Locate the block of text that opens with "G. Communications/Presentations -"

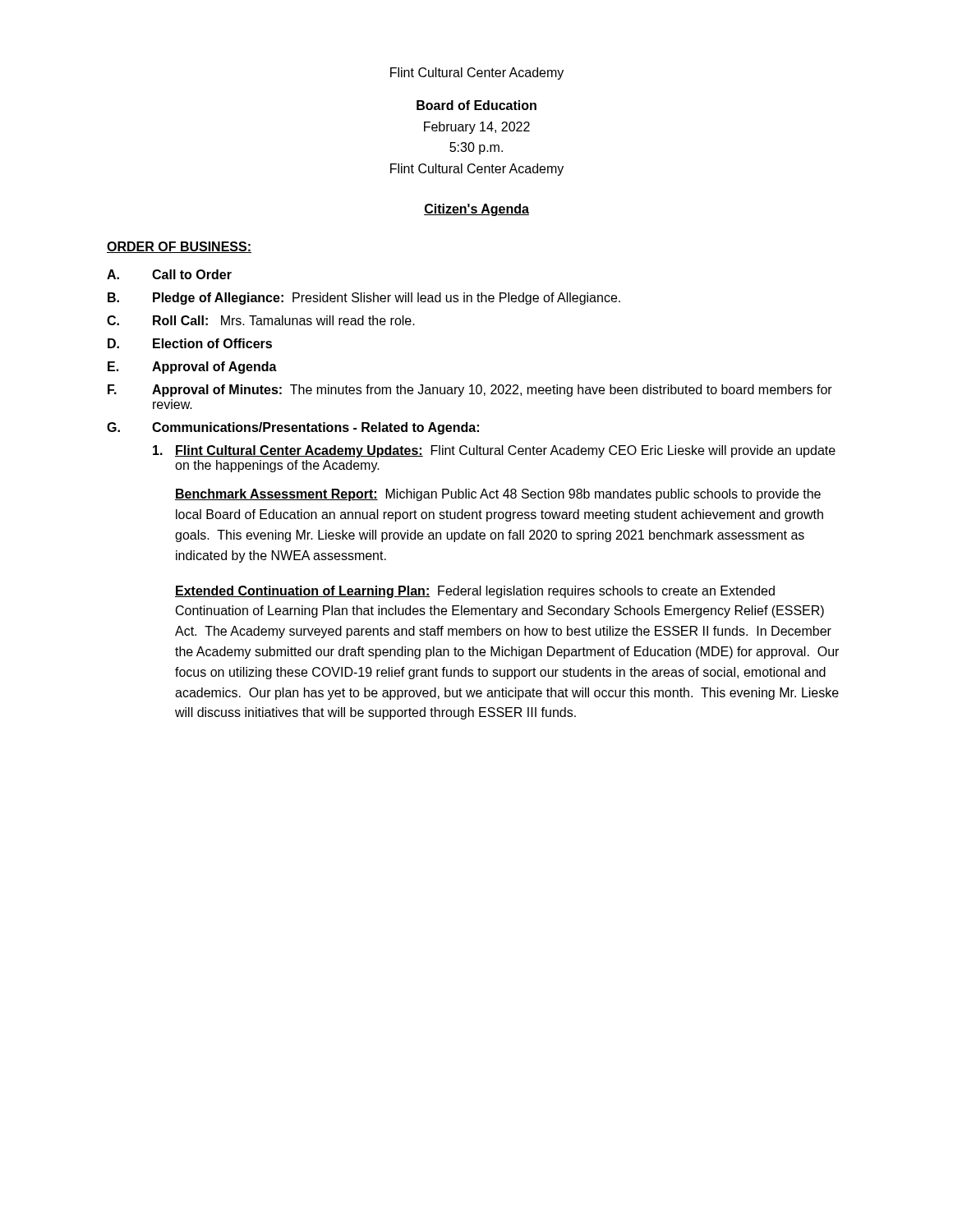pos(476,428)
